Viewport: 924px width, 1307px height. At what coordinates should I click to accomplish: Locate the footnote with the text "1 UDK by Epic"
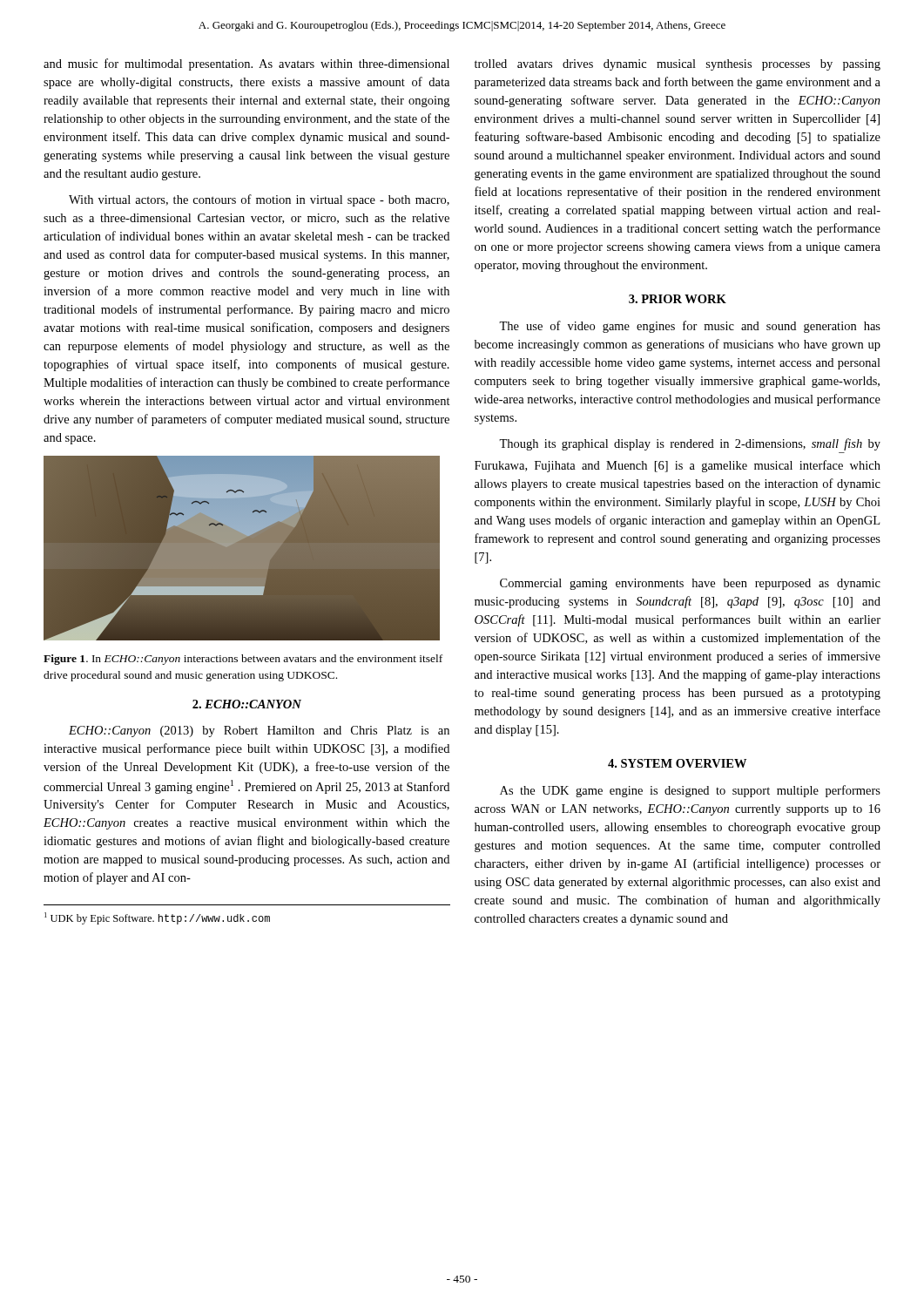pos(157,918)
